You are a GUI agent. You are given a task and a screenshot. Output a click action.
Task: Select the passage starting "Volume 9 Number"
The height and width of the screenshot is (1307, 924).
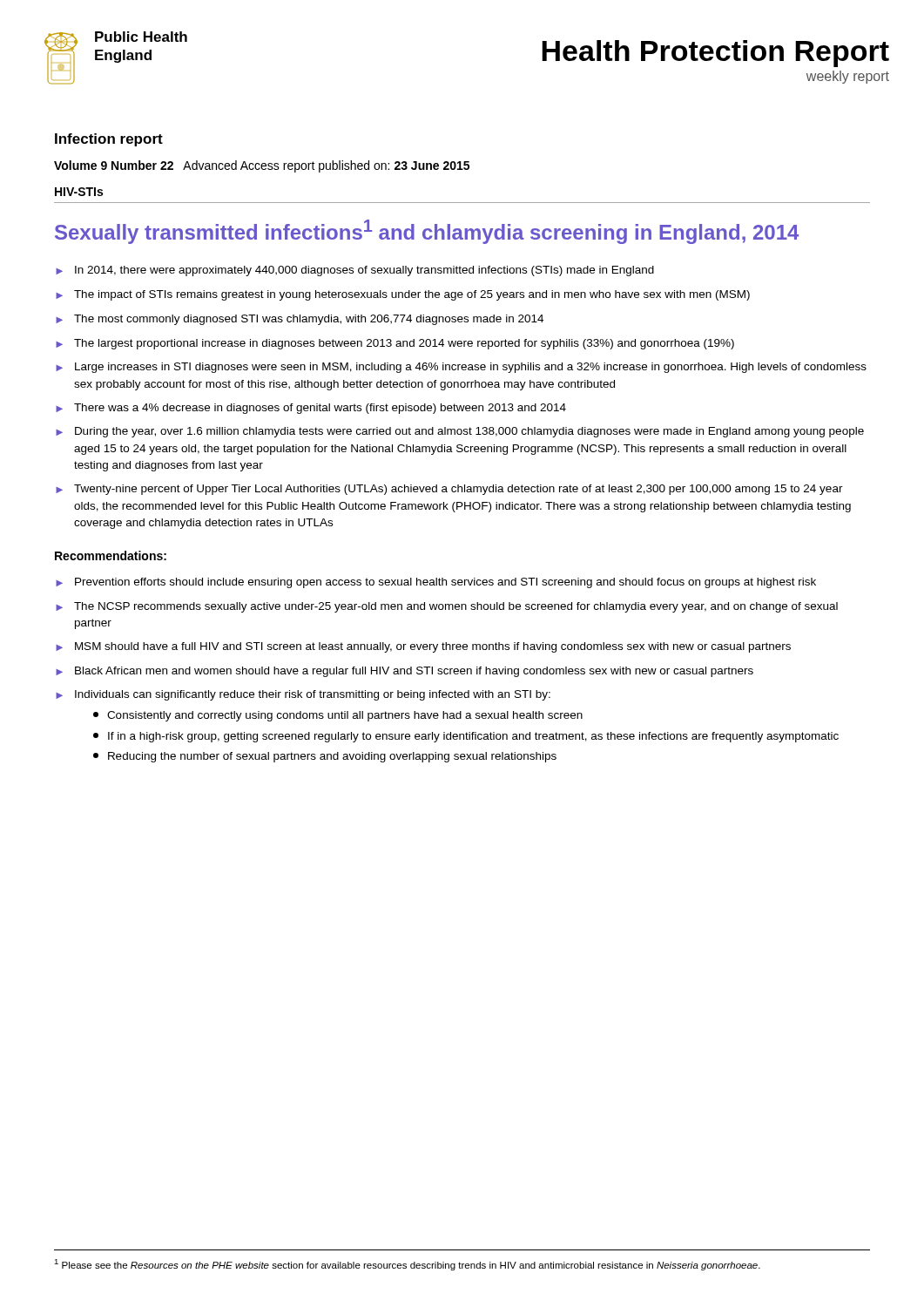pyautogui.click(x=262, y=166)
